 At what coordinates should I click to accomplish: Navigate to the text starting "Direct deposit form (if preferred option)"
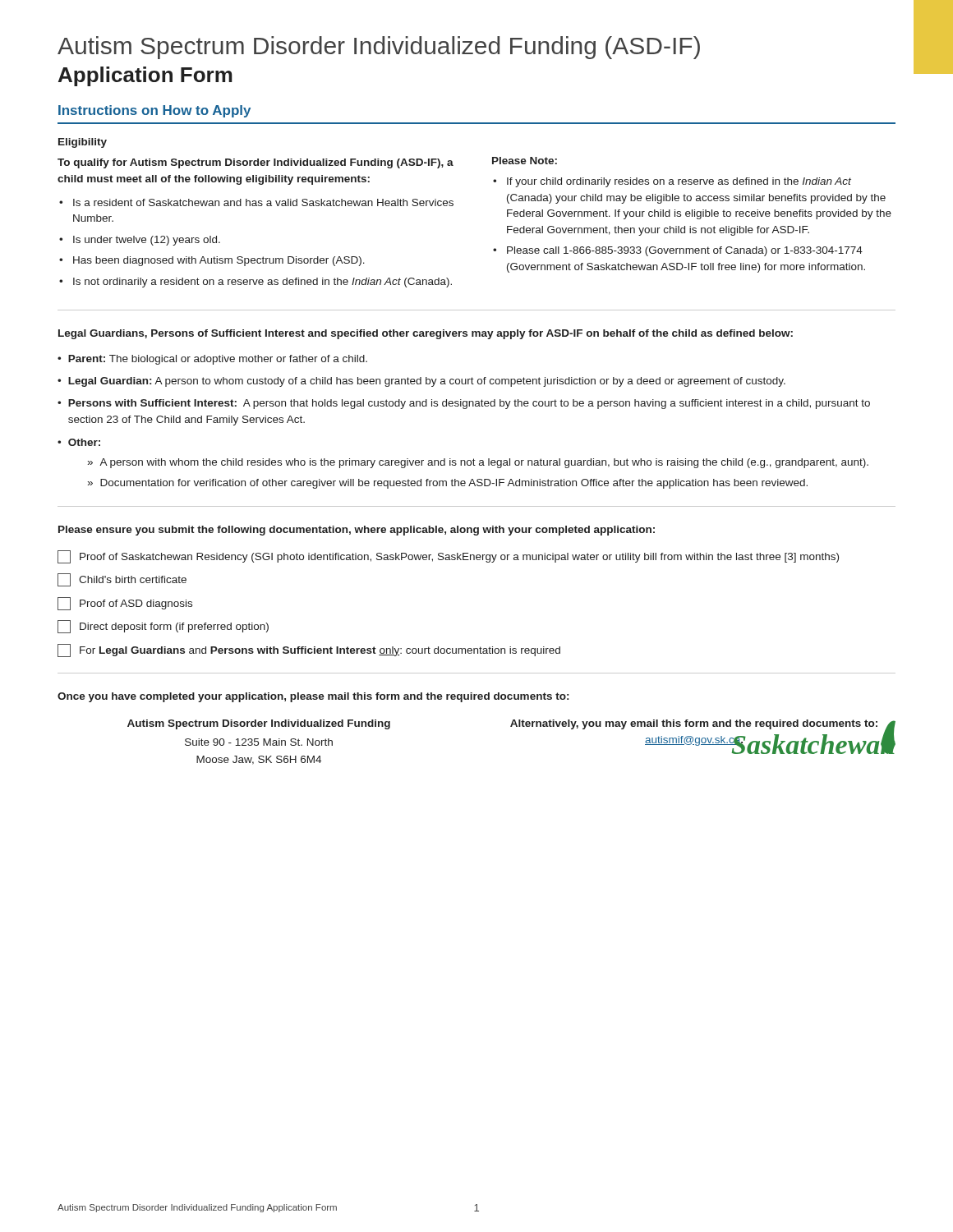(x=163, y=627)
